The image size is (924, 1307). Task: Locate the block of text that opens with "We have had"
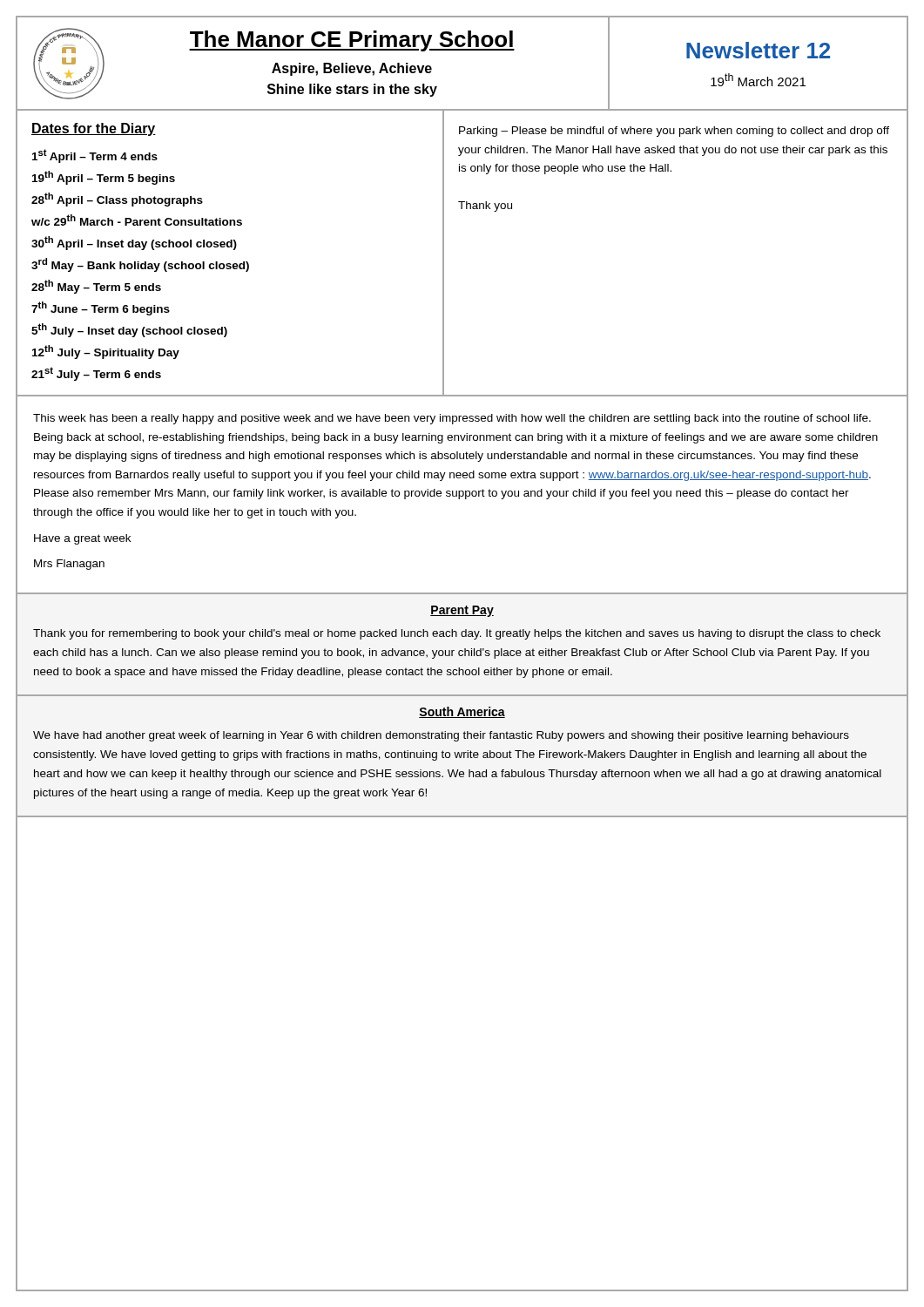[x=457, y=764]
